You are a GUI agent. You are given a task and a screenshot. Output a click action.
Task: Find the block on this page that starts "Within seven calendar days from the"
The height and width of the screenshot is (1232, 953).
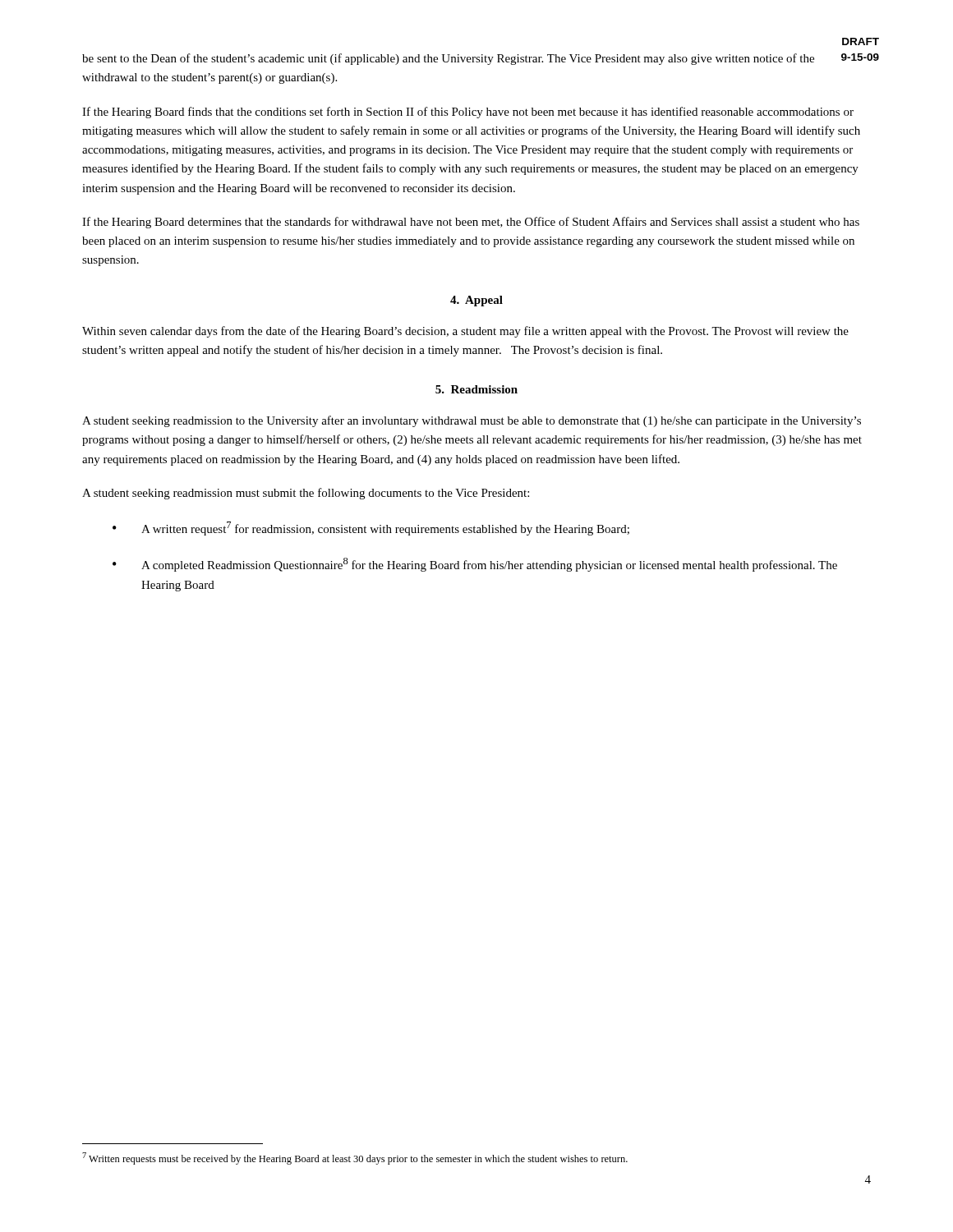coord(465,340)
